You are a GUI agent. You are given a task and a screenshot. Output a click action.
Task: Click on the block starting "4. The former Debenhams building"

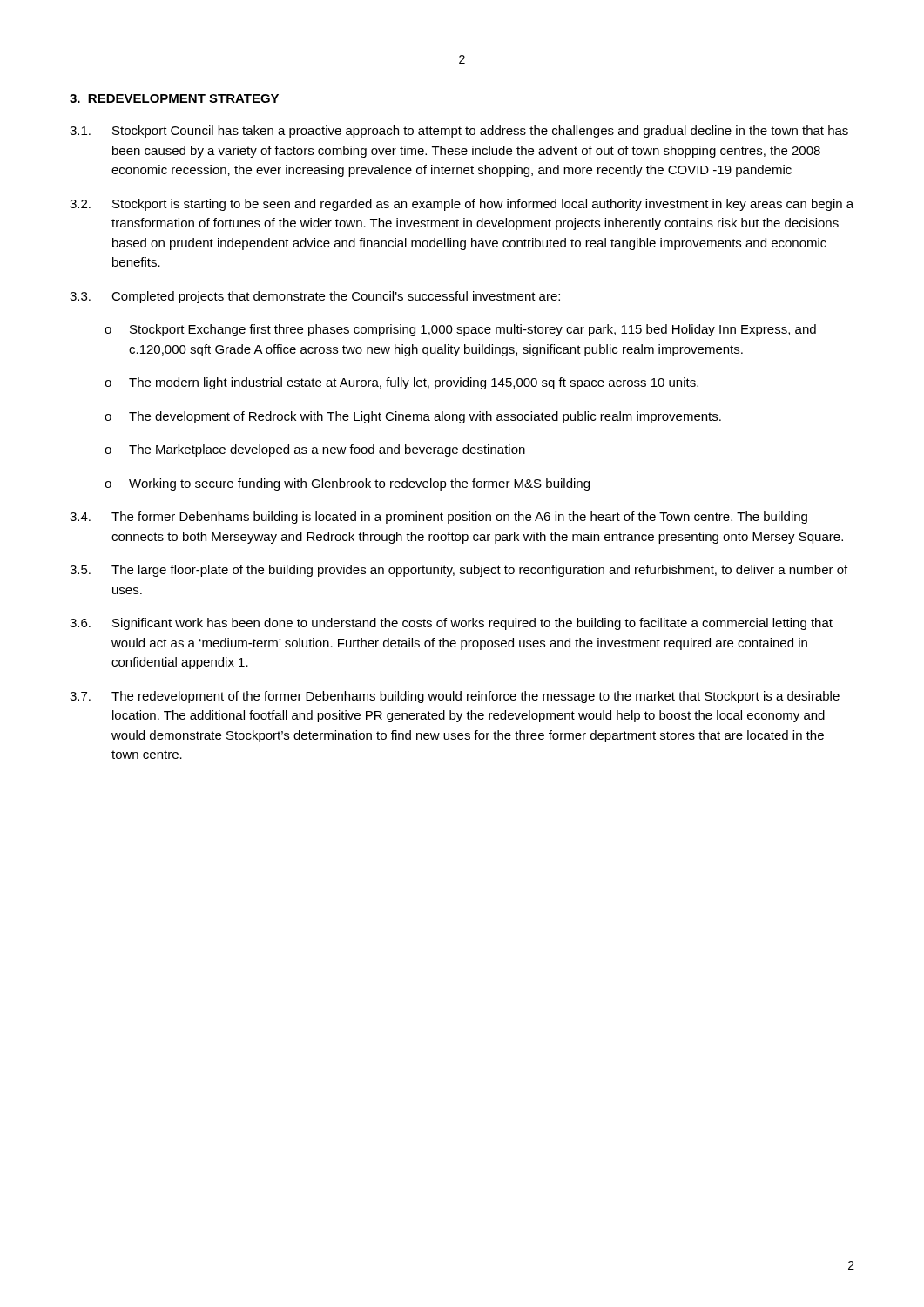462,527
